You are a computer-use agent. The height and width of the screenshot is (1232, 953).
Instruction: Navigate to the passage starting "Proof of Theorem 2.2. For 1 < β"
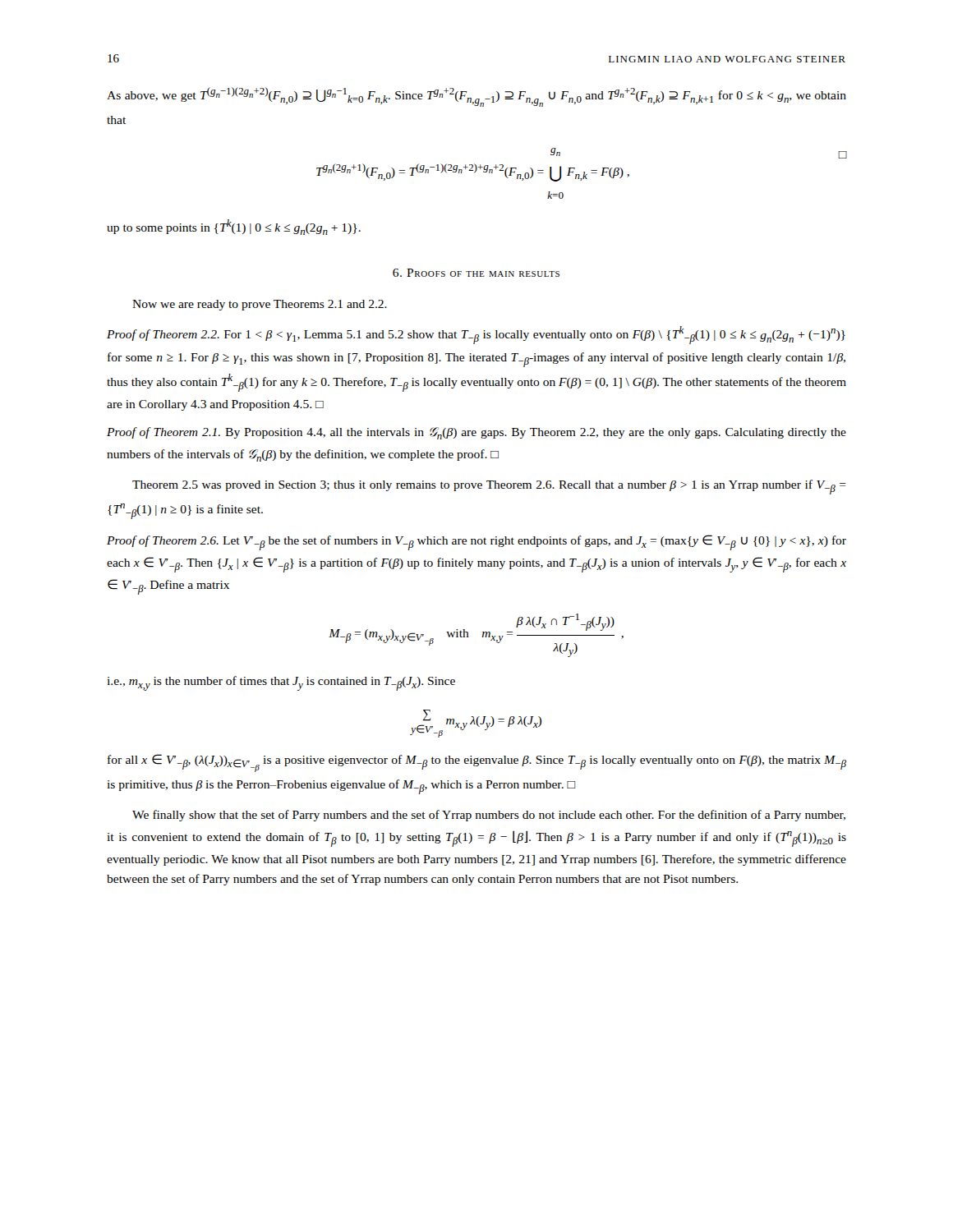pyautogui.click(x=476, y=368)
